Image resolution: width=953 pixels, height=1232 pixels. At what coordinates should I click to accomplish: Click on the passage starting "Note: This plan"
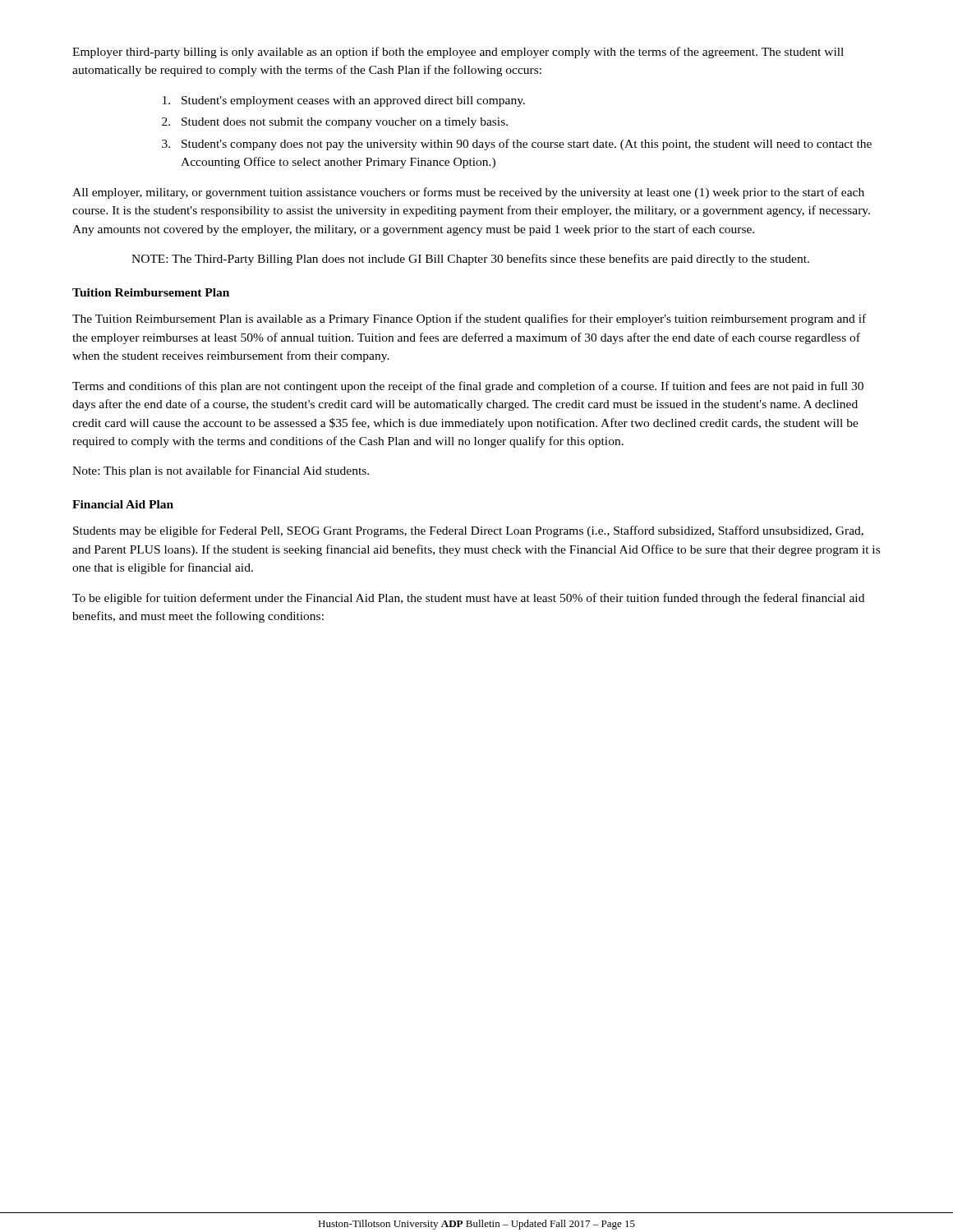pos(221,471)
